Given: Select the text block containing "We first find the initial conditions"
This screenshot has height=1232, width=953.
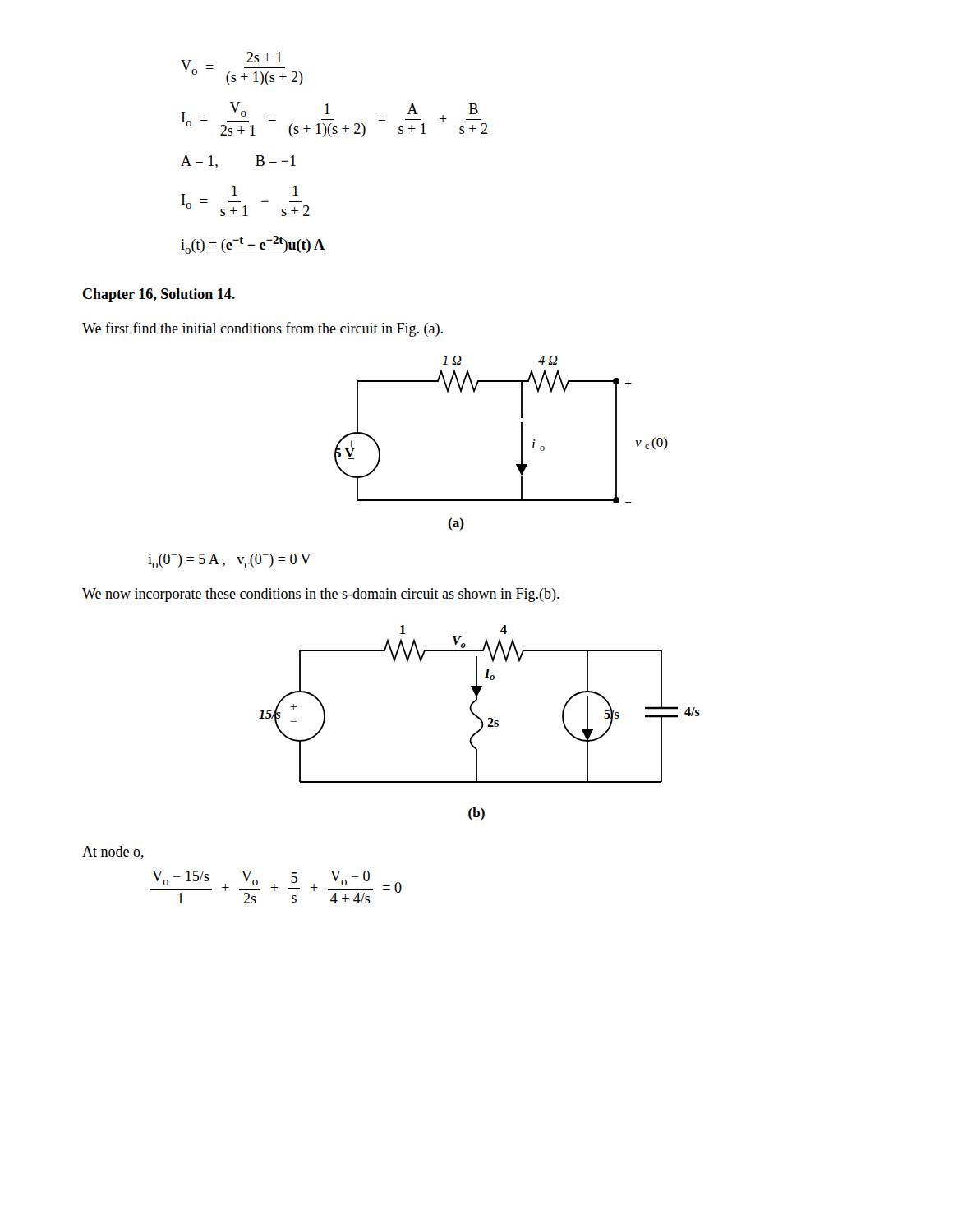Looking at the screenshot, I should (x=263, y=329).
